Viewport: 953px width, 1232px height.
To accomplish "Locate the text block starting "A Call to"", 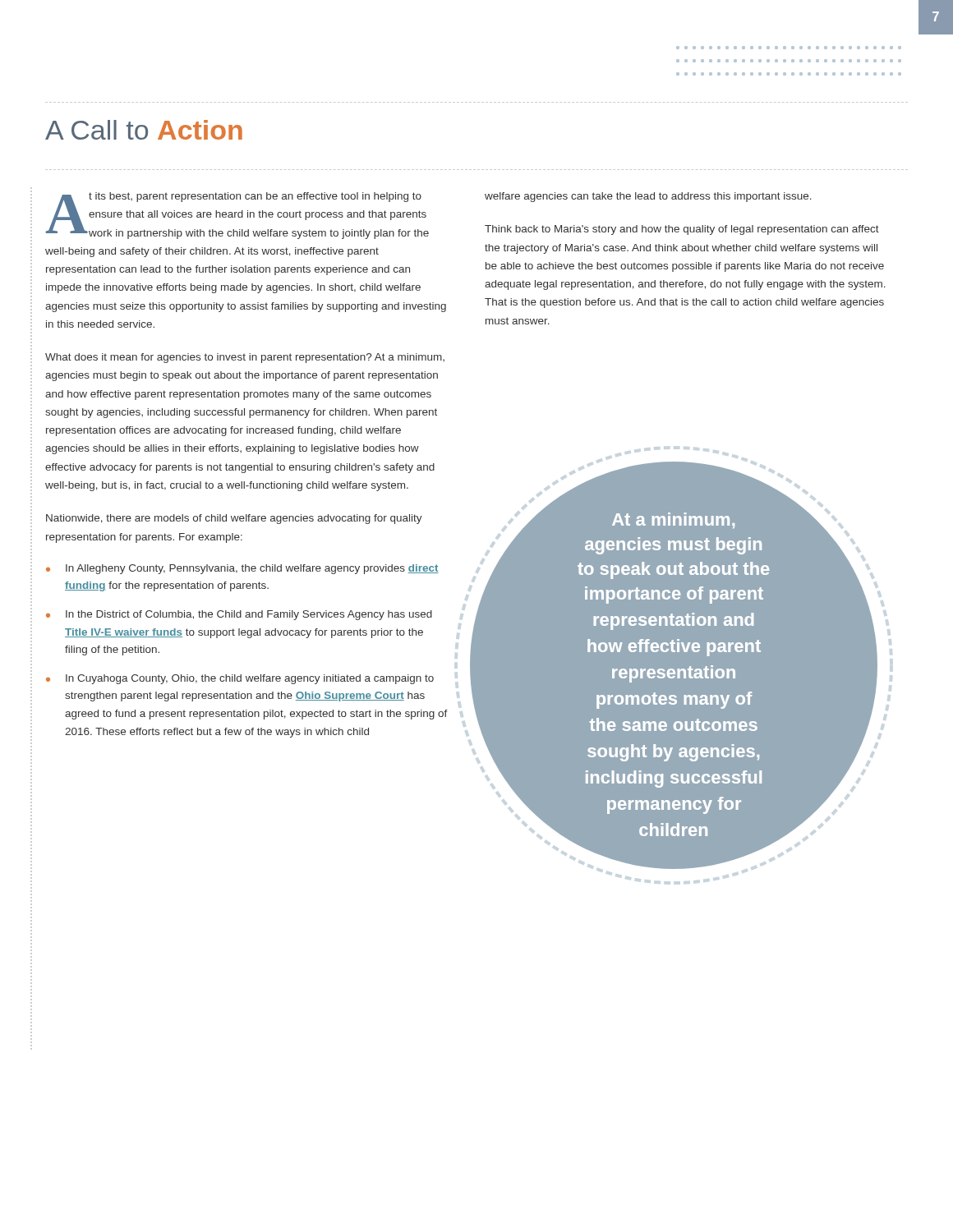I will [145, 130].
